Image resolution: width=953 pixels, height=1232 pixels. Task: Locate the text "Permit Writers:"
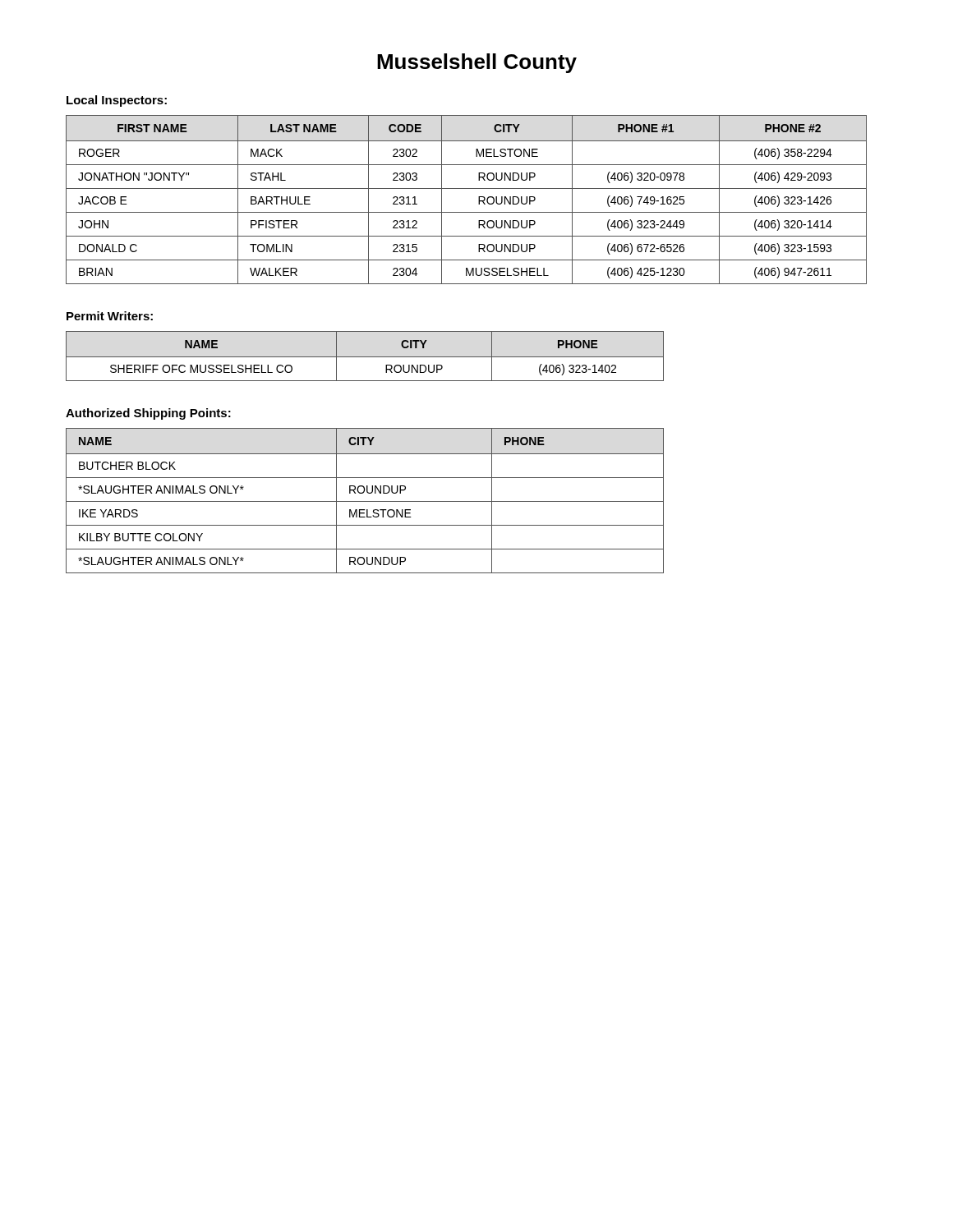pyautogui.click(x=110, y=316)
